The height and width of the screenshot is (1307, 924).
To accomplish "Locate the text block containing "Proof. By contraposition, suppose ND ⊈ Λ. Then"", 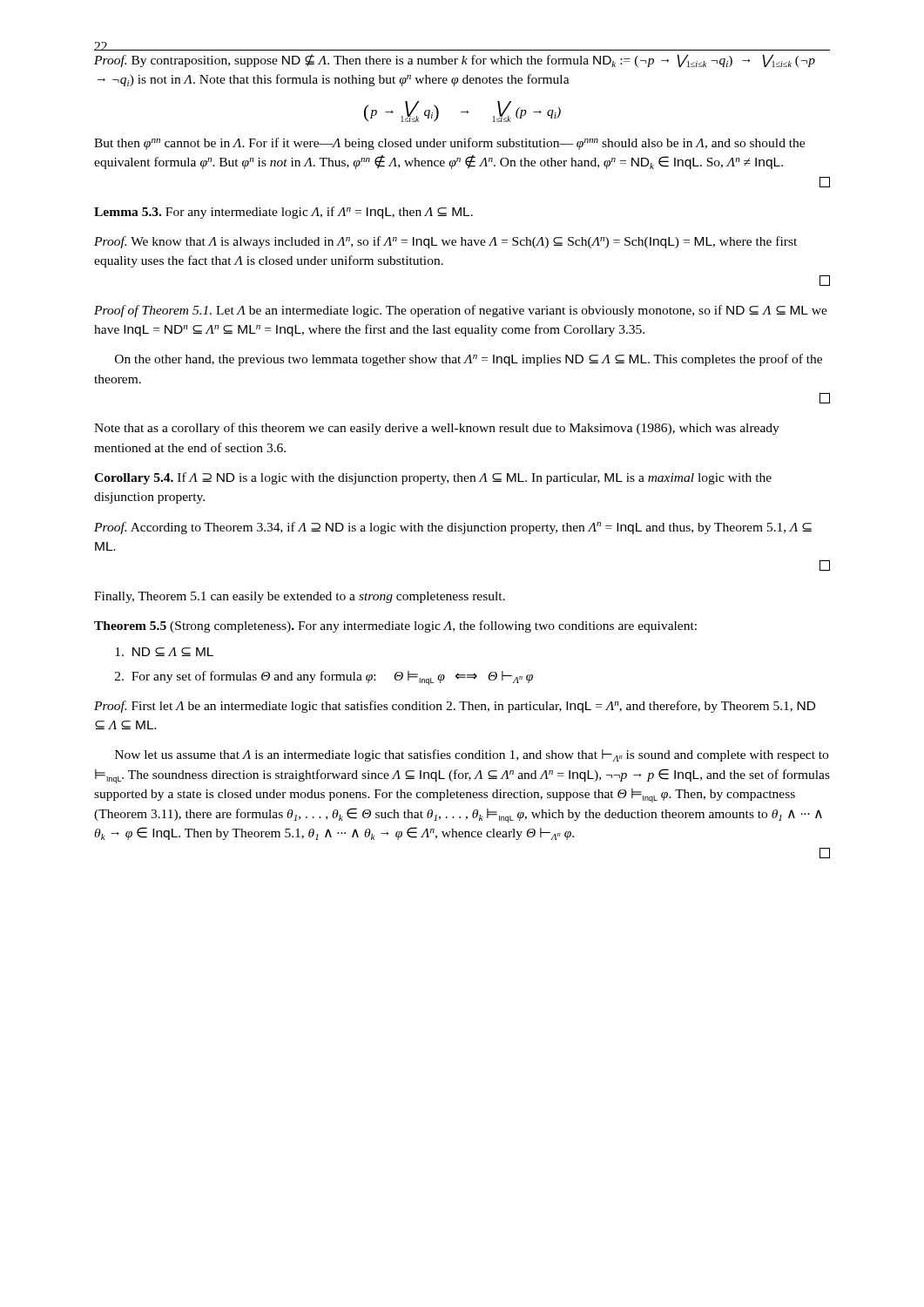I will tap(455, 70).
